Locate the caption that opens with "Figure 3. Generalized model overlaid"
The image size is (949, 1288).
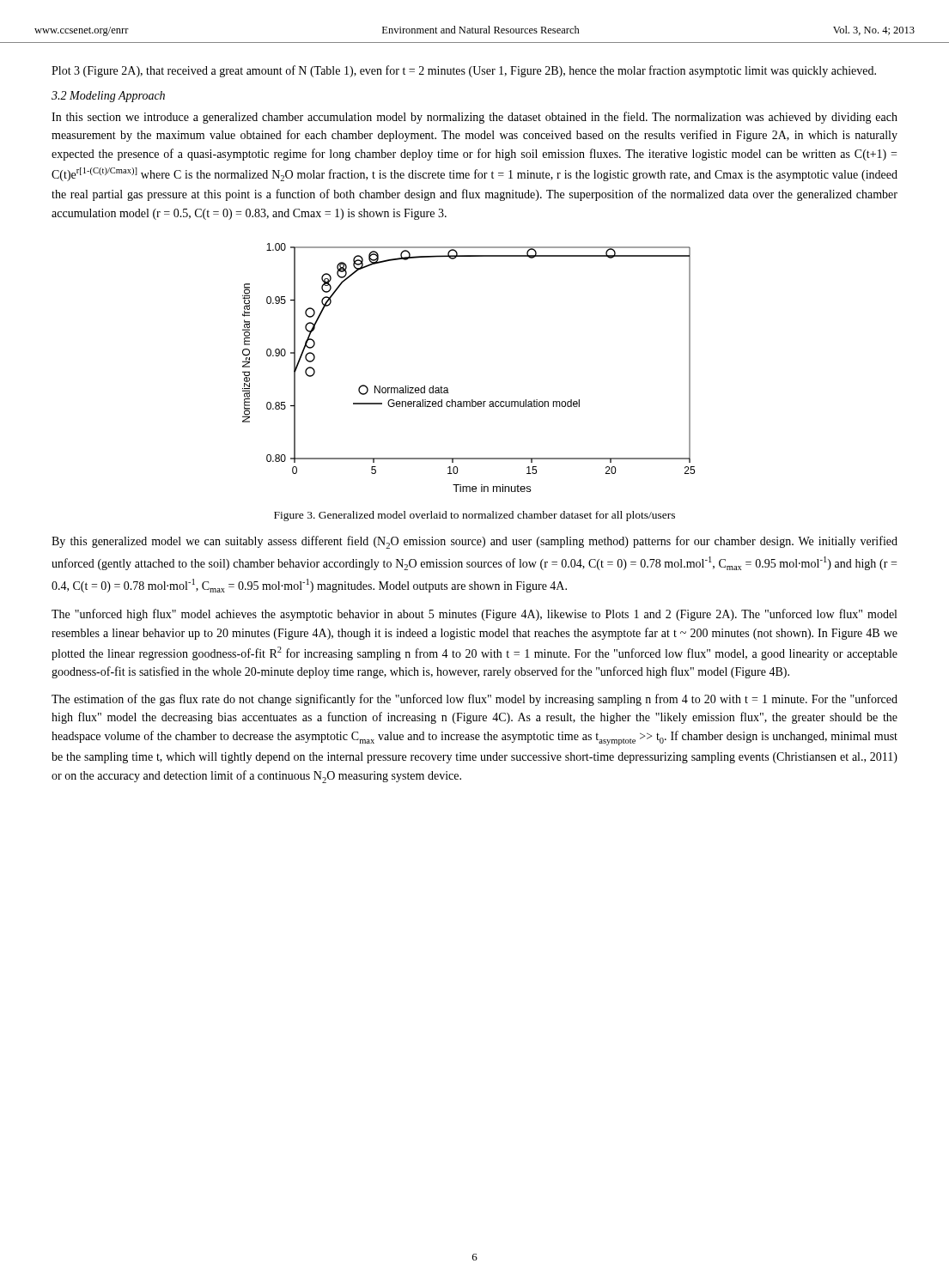[474, 515]
